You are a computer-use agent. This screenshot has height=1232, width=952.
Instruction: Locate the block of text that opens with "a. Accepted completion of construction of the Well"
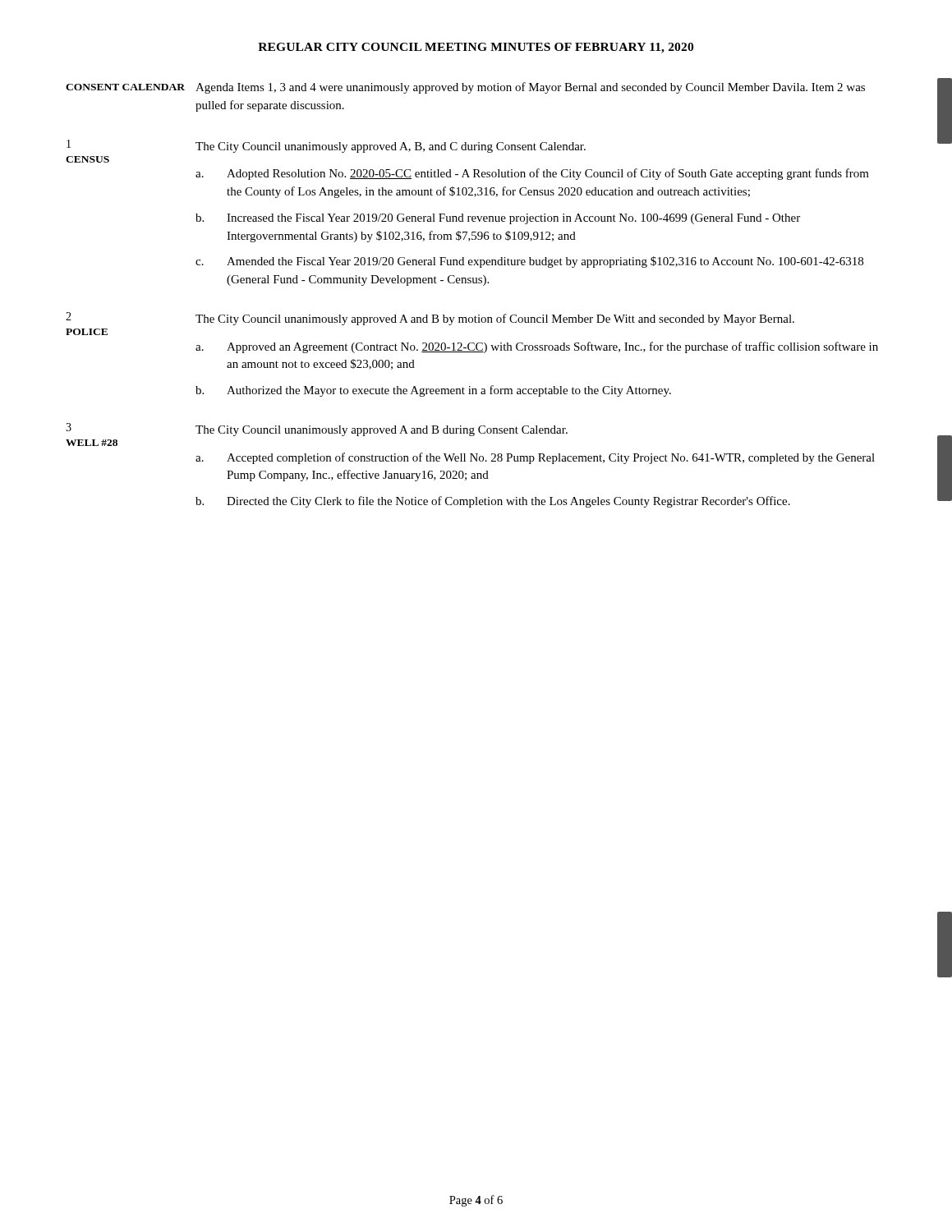point(541,467)
